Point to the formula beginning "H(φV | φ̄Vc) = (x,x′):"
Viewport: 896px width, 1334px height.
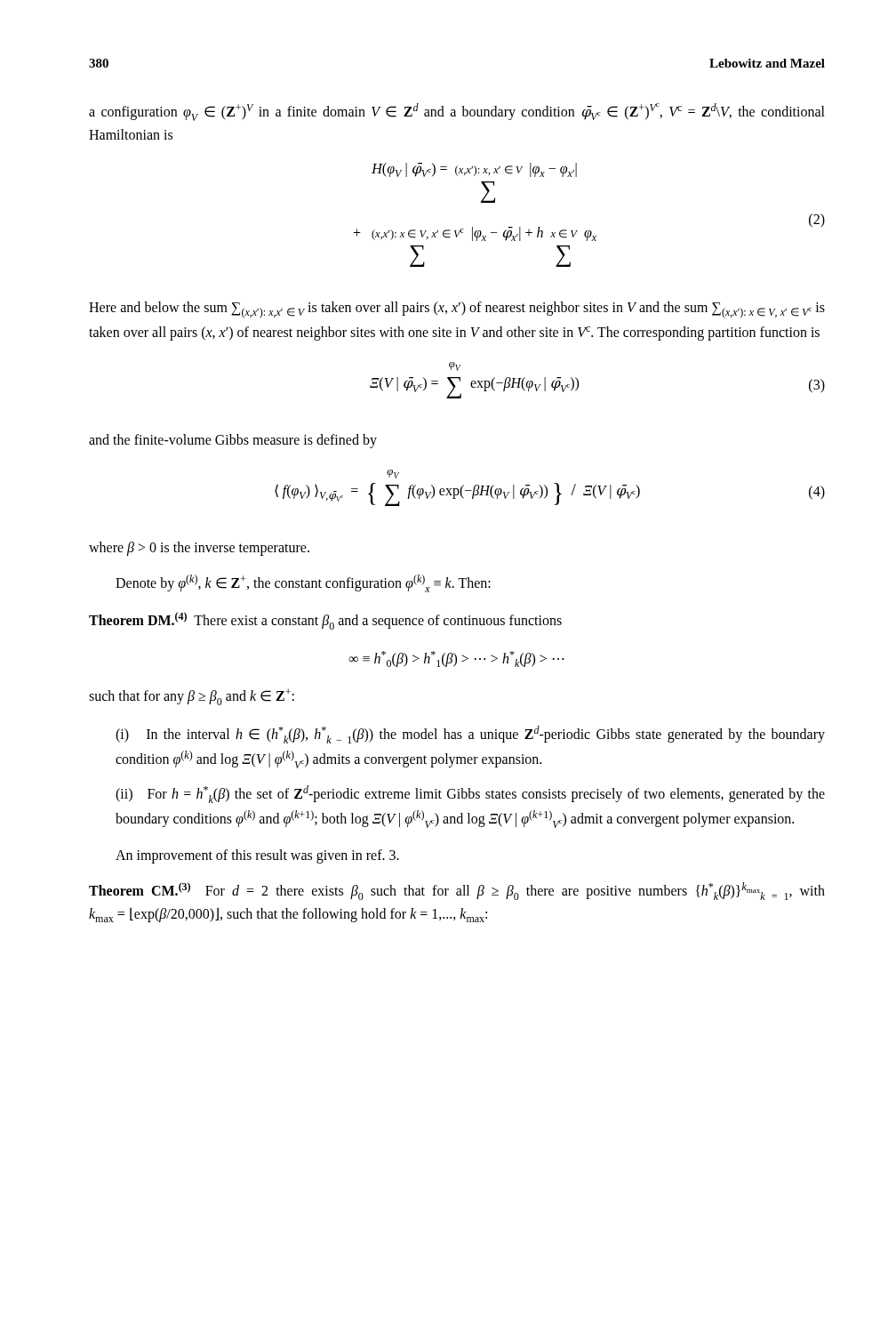pos(475,220)
